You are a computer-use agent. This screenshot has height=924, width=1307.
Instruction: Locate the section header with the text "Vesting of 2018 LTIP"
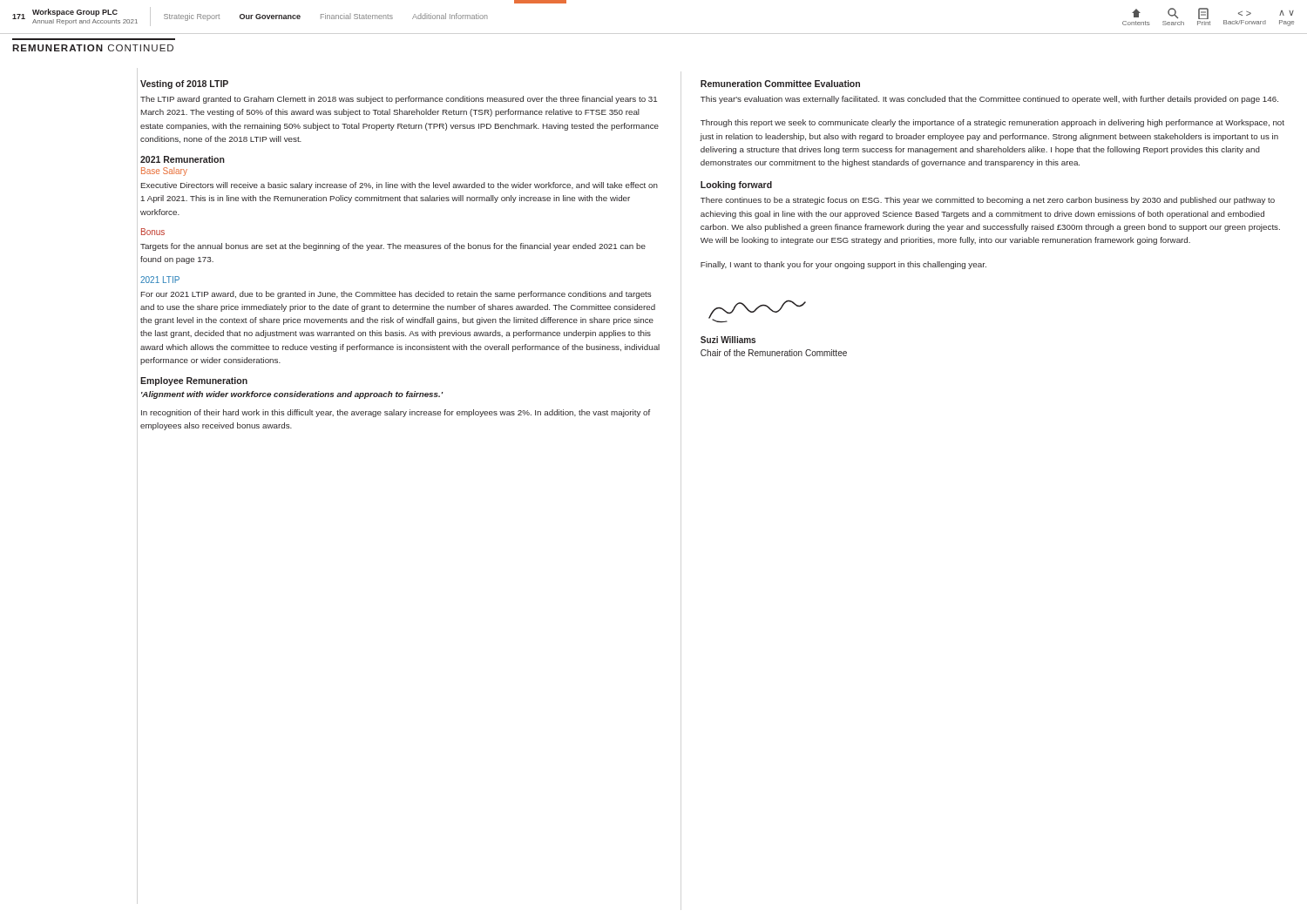184,84
